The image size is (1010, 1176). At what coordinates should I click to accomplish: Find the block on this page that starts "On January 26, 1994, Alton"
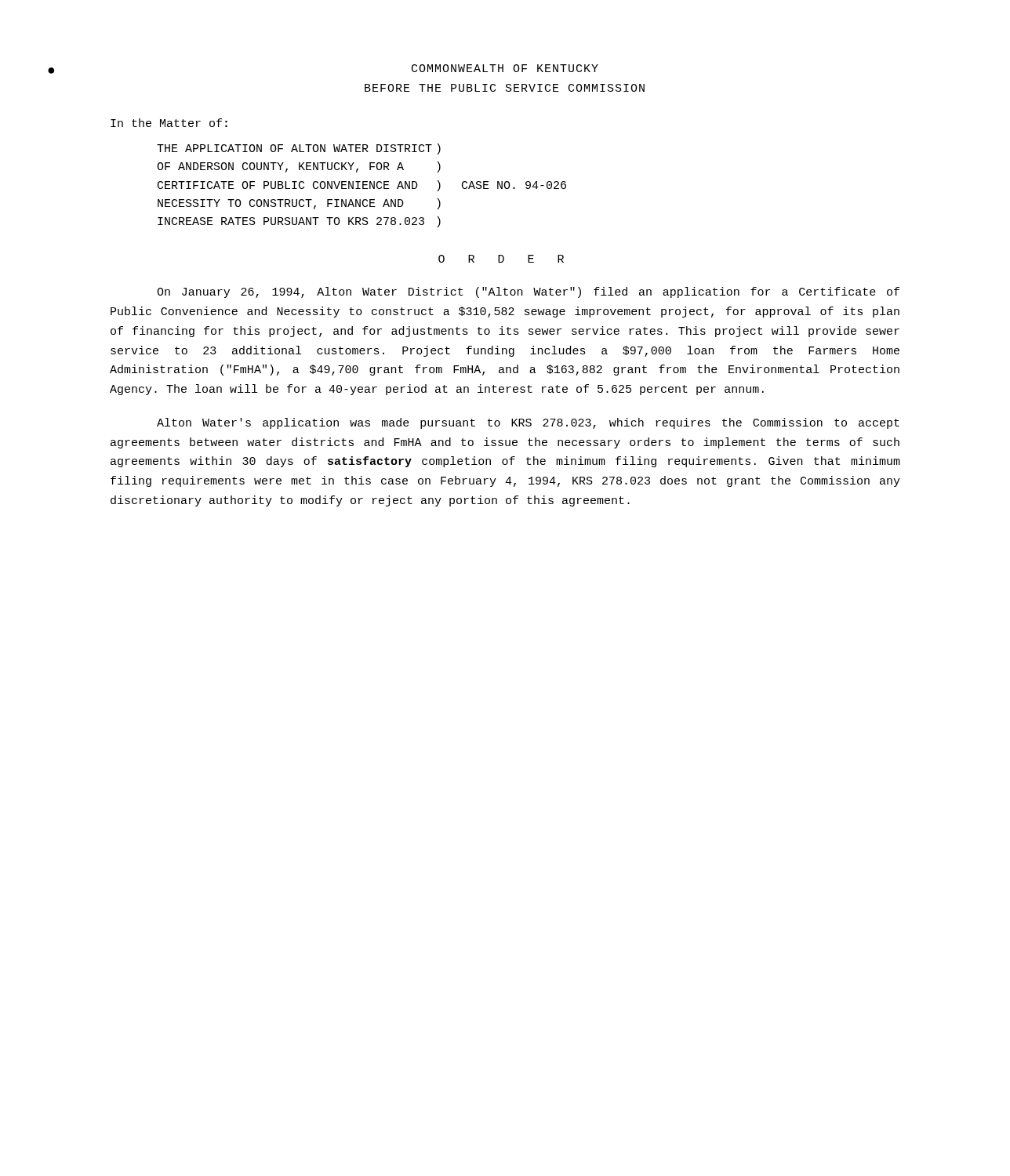pyautogui.click(x=505, y=342)
